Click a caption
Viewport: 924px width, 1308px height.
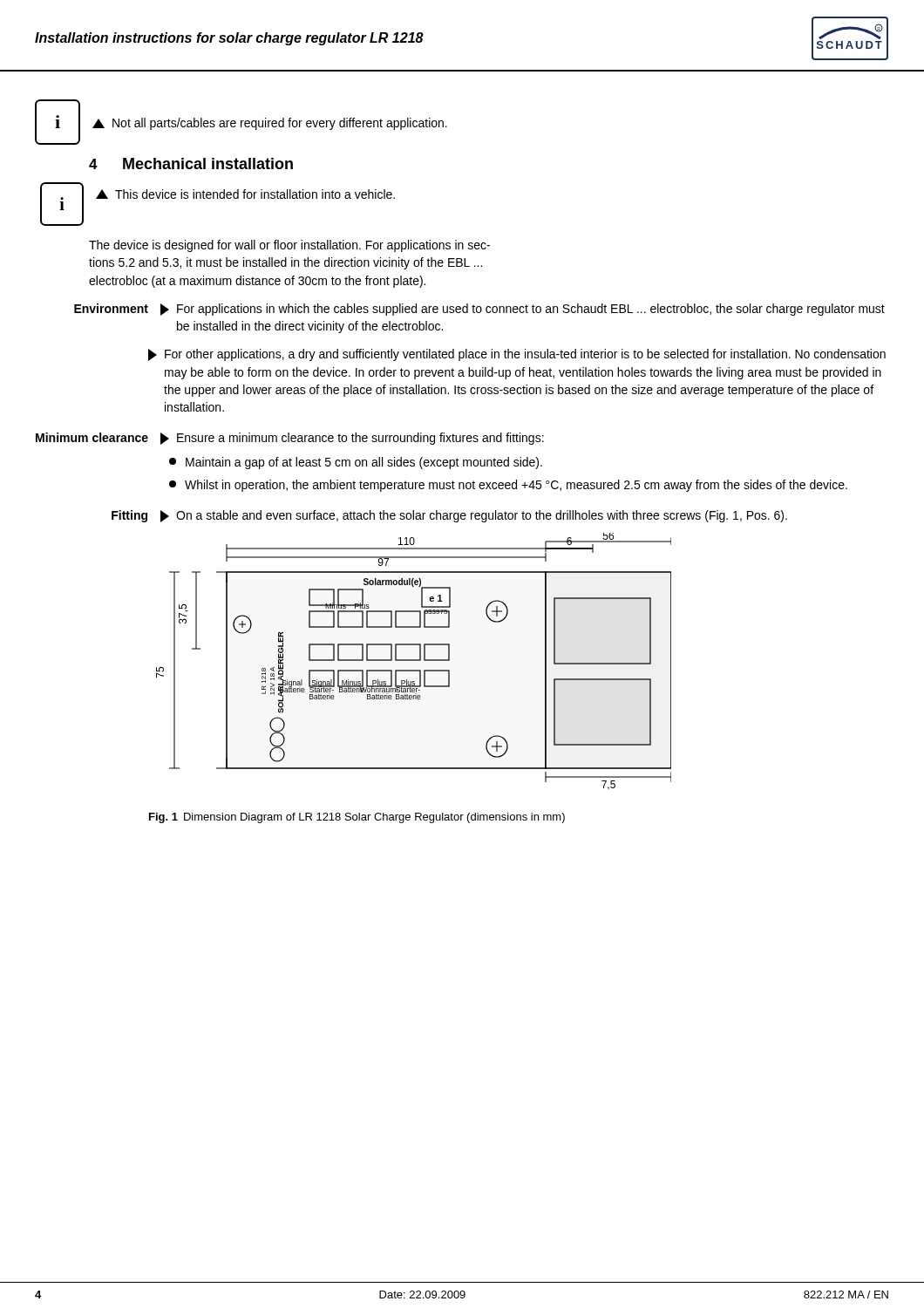[x=357, y=816]
